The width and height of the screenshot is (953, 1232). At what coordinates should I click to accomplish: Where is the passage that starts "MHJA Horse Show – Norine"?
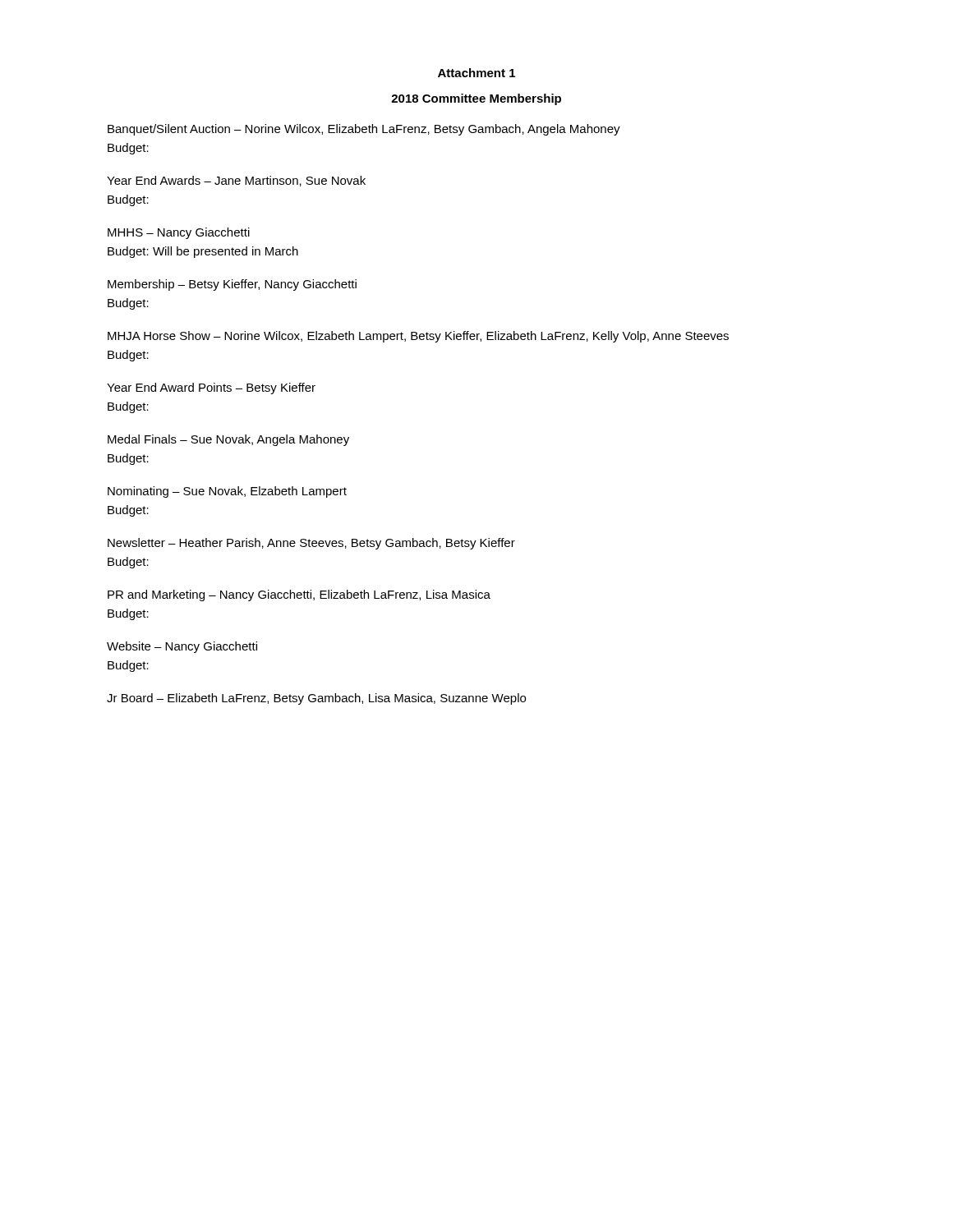point(476,345)
